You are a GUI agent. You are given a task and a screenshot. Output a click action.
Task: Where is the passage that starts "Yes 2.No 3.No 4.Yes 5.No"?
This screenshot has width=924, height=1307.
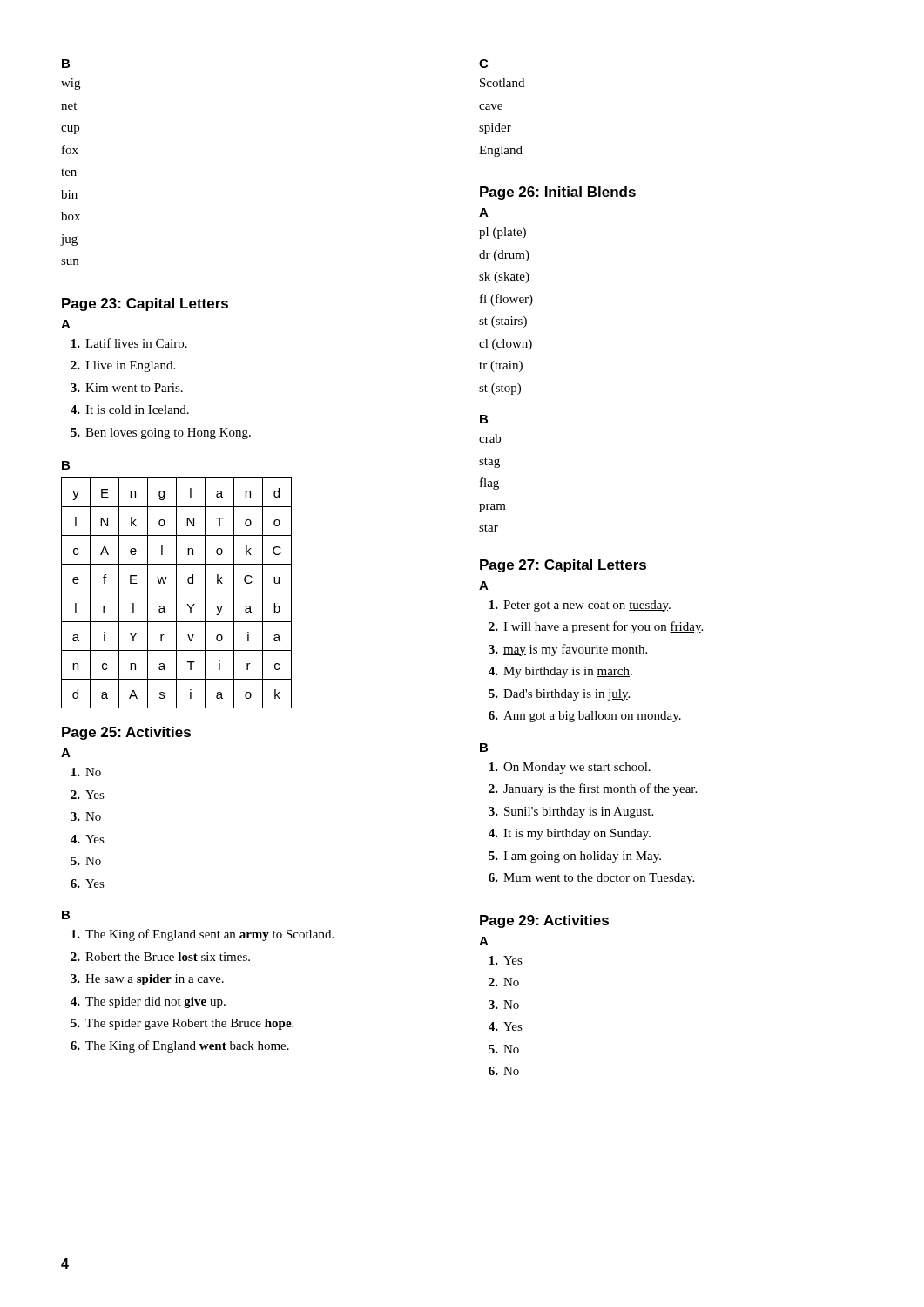[x=506, y=960]
